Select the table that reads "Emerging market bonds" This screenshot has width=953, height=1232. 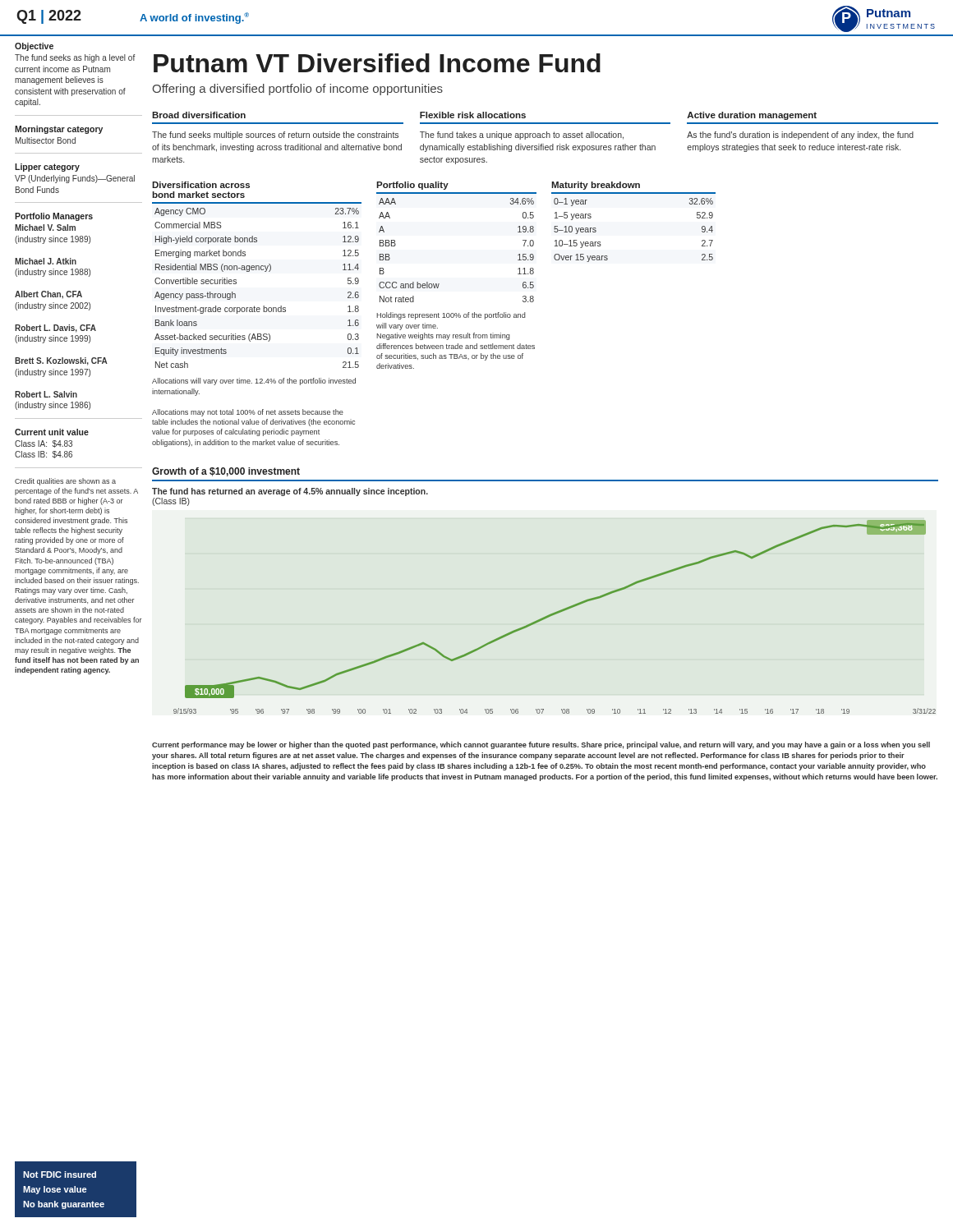[x=257, y=326]
